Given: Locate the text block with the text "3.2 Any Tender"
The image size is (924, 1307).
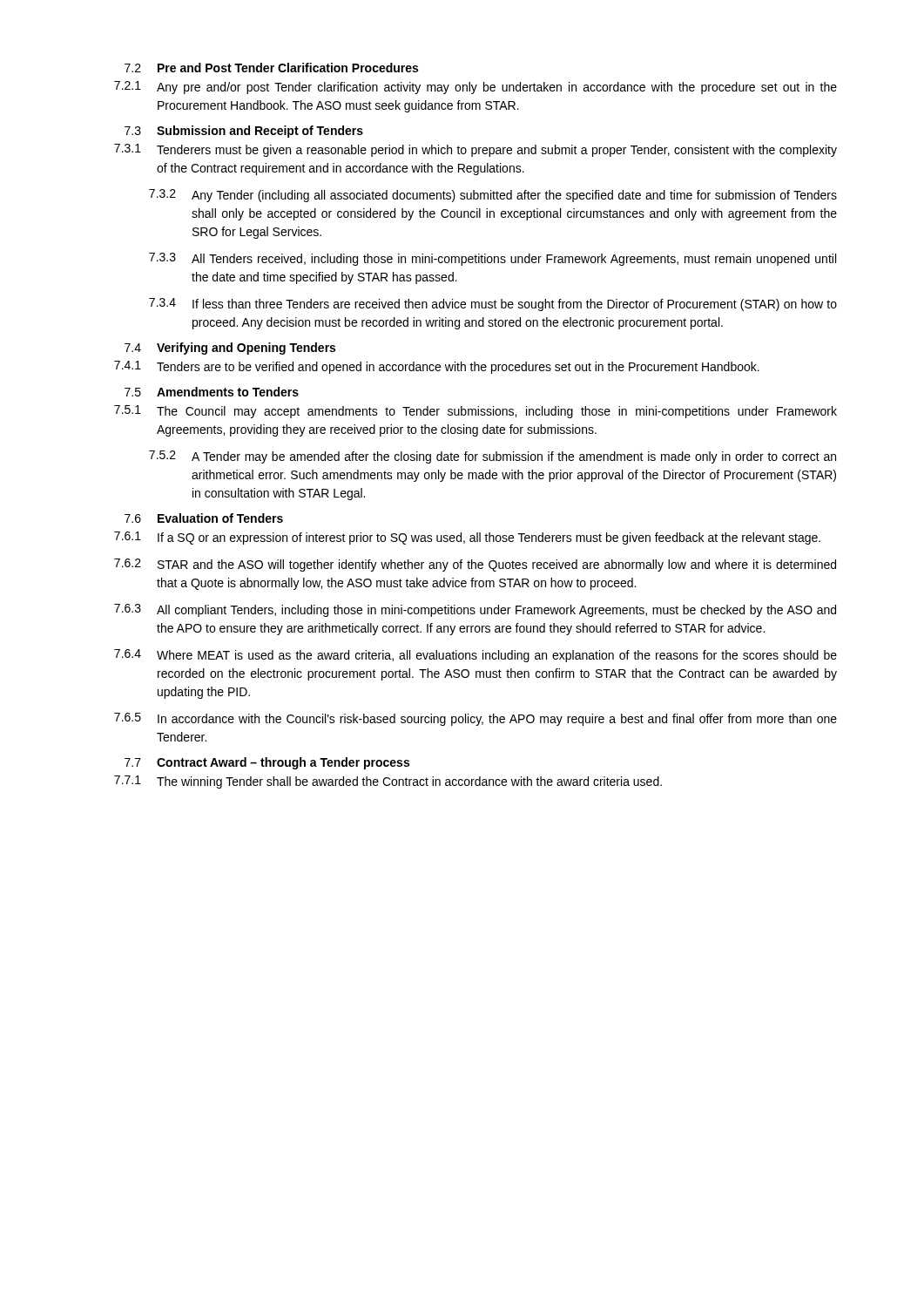Looking at the screenshot, I should (479, 214).
